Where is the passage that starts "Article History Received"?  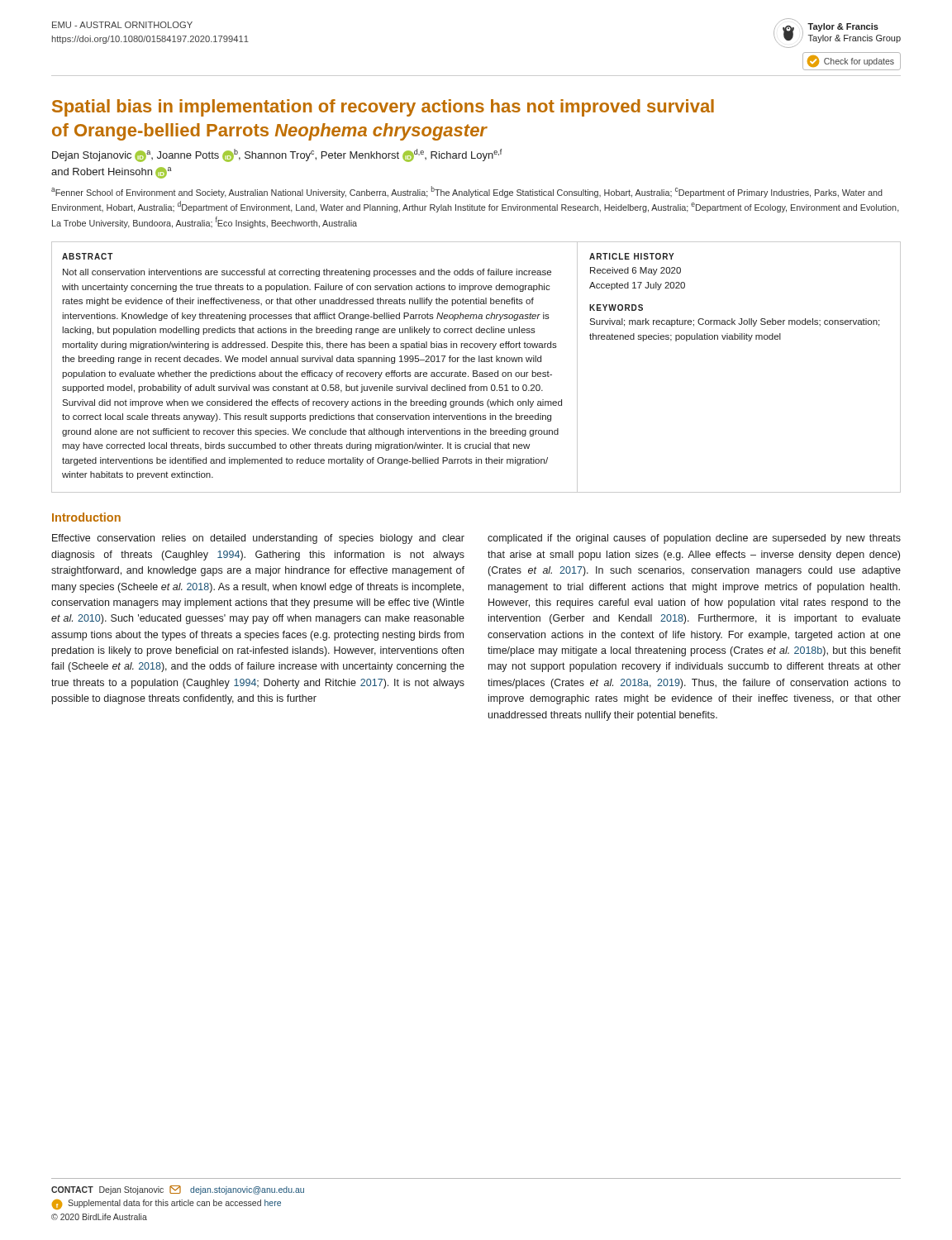pos(632,256)
